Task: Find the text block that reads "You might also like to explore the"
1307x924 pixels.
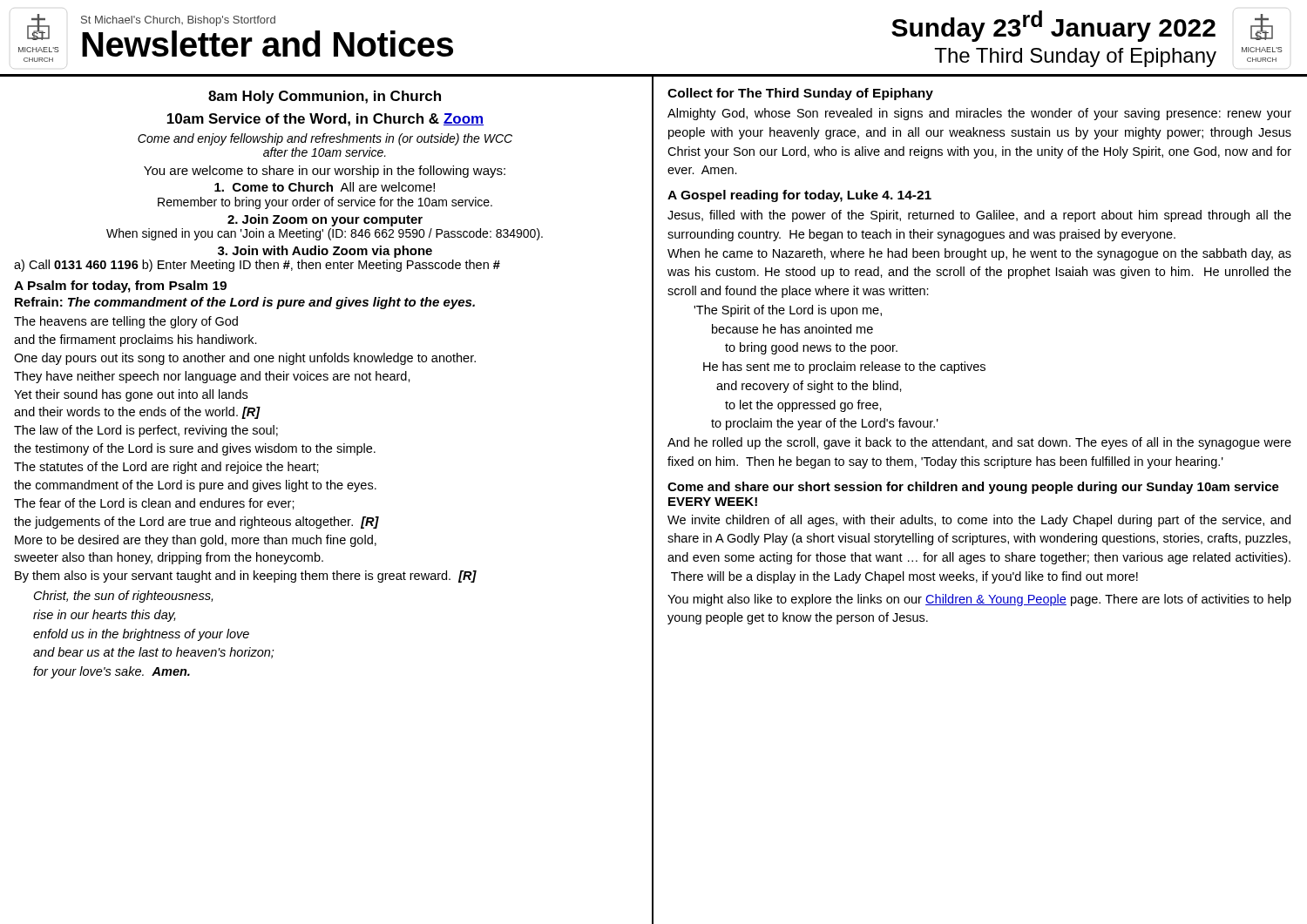Action: (979, 608)
